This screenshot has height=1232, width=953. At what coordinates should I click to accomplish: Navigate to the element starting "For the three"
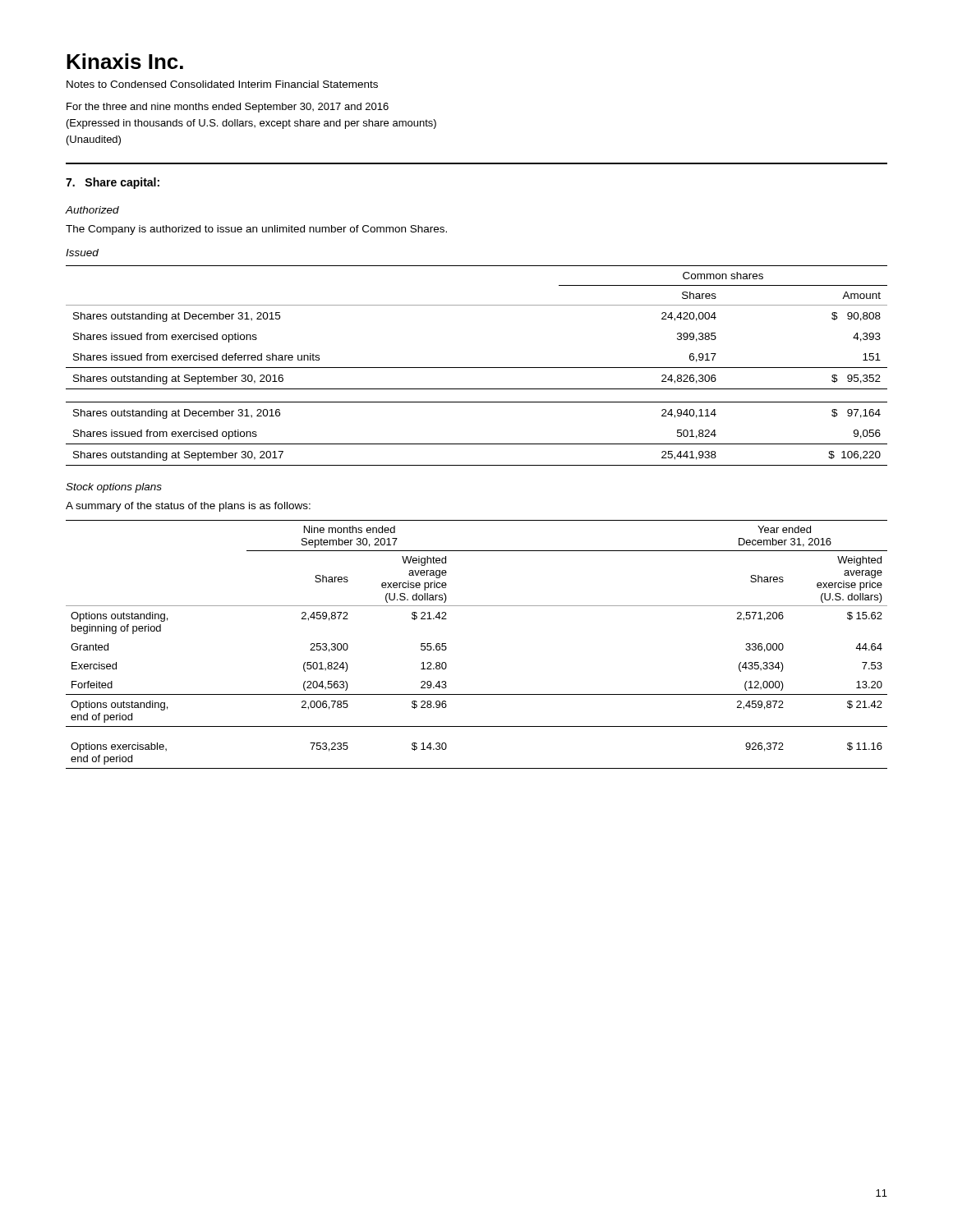click(251, 123)
